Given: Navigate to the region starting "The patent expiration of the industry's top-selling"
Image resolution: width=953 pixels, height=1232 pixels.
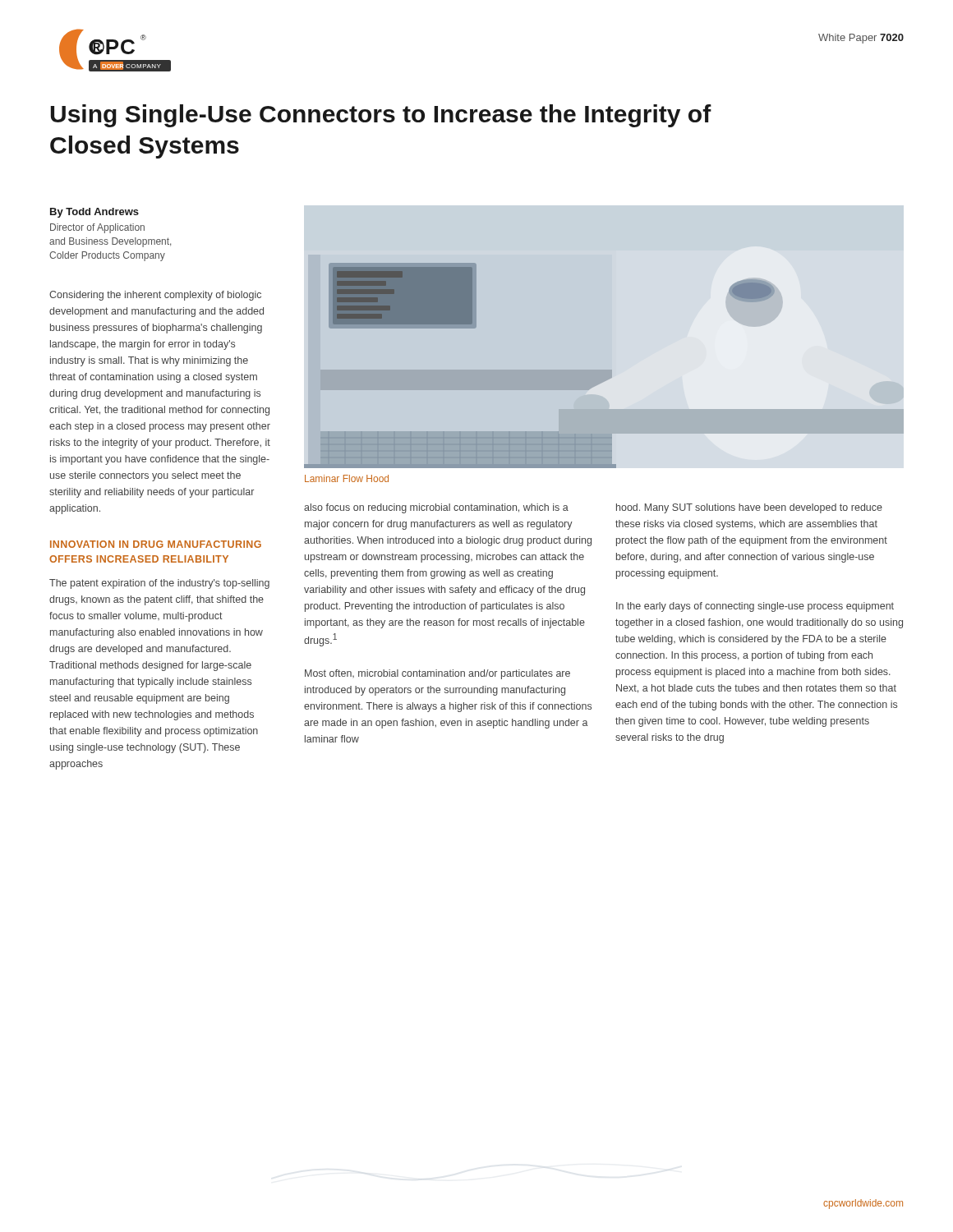Looking at the screenshot, I should (x=160, y=674).
